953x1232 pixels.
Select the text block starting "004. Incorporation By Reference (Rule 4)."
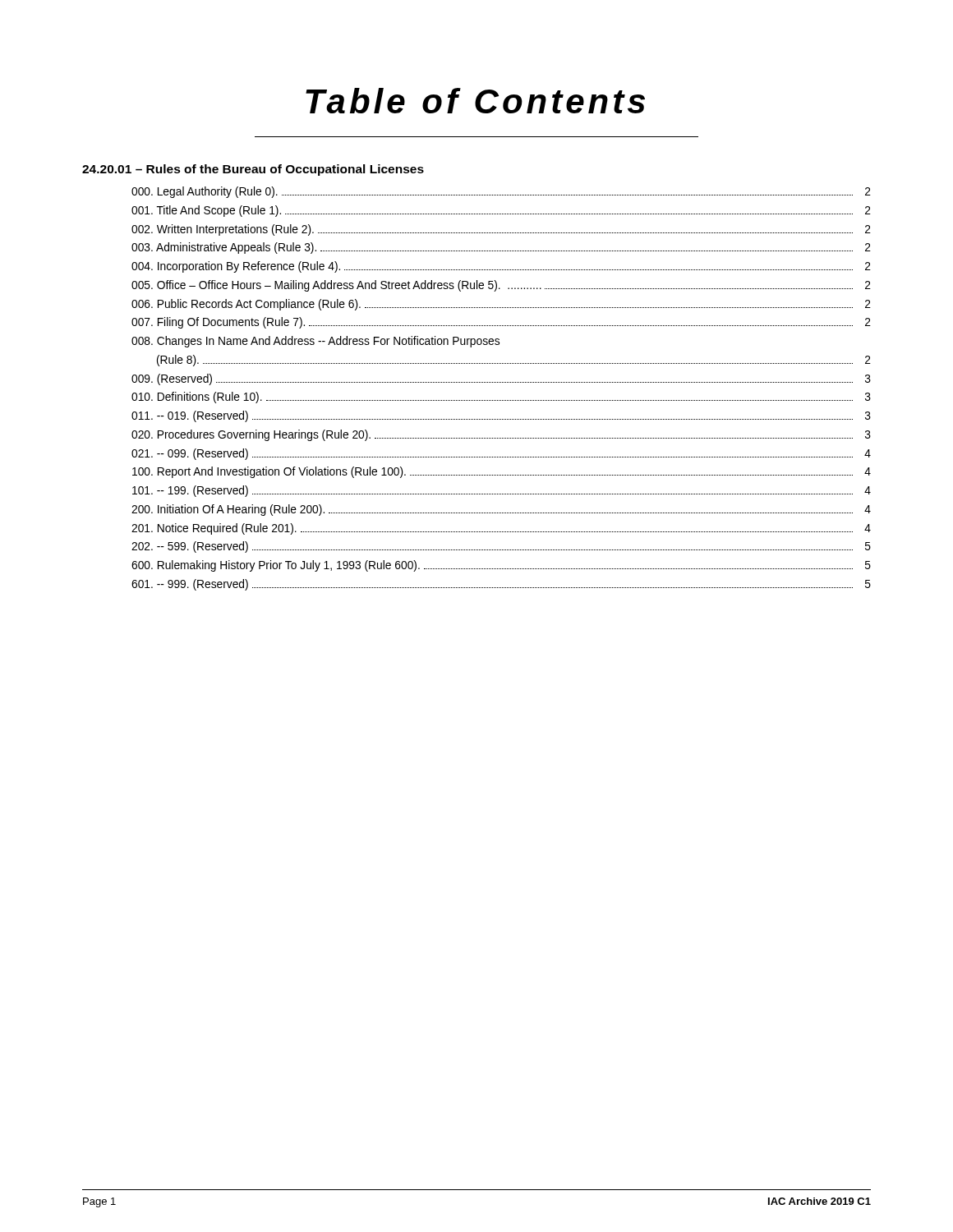[x=501, y=267]
